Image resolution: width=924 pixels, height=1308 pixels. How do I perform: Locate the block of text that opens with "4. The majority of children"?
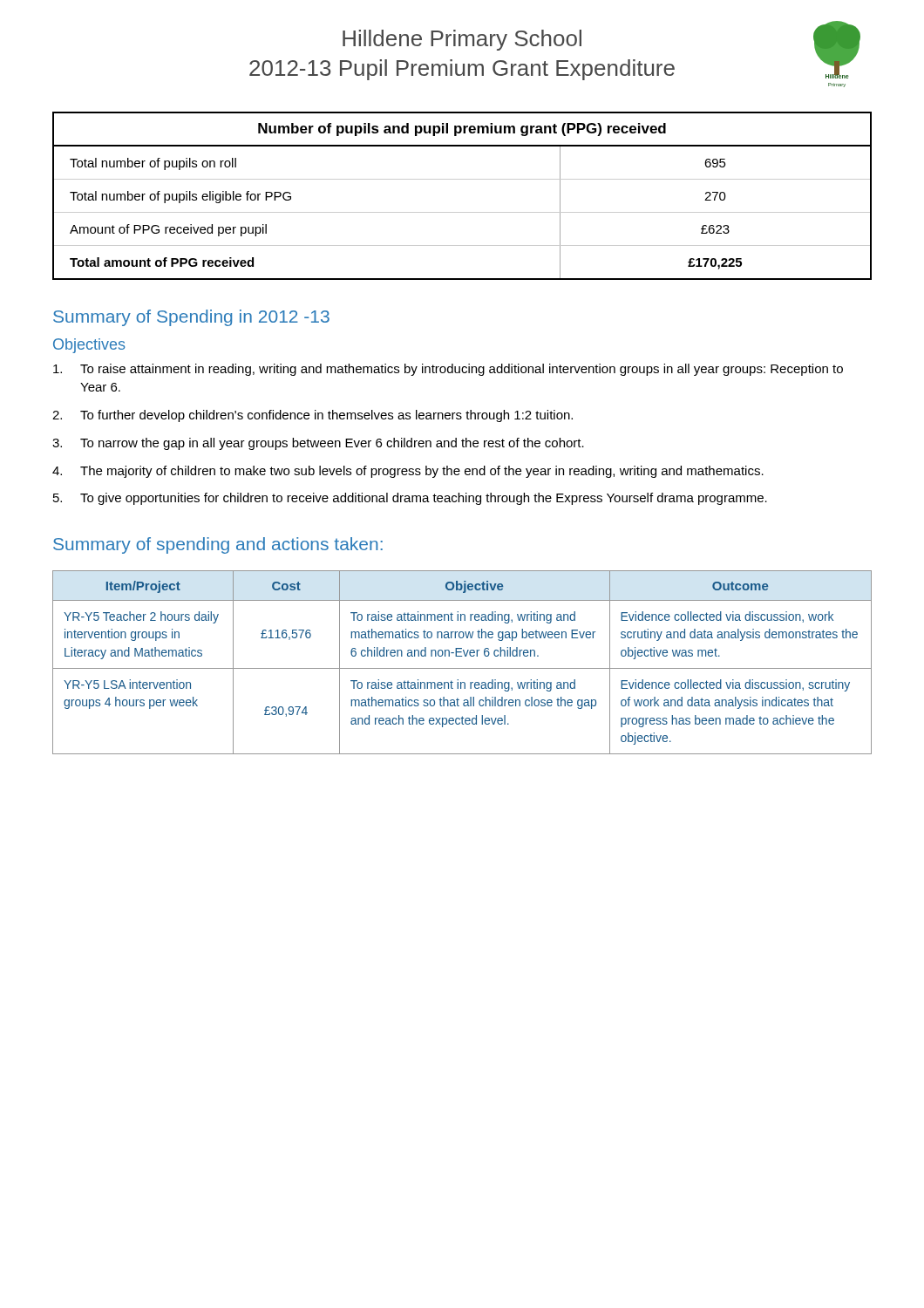462,470
